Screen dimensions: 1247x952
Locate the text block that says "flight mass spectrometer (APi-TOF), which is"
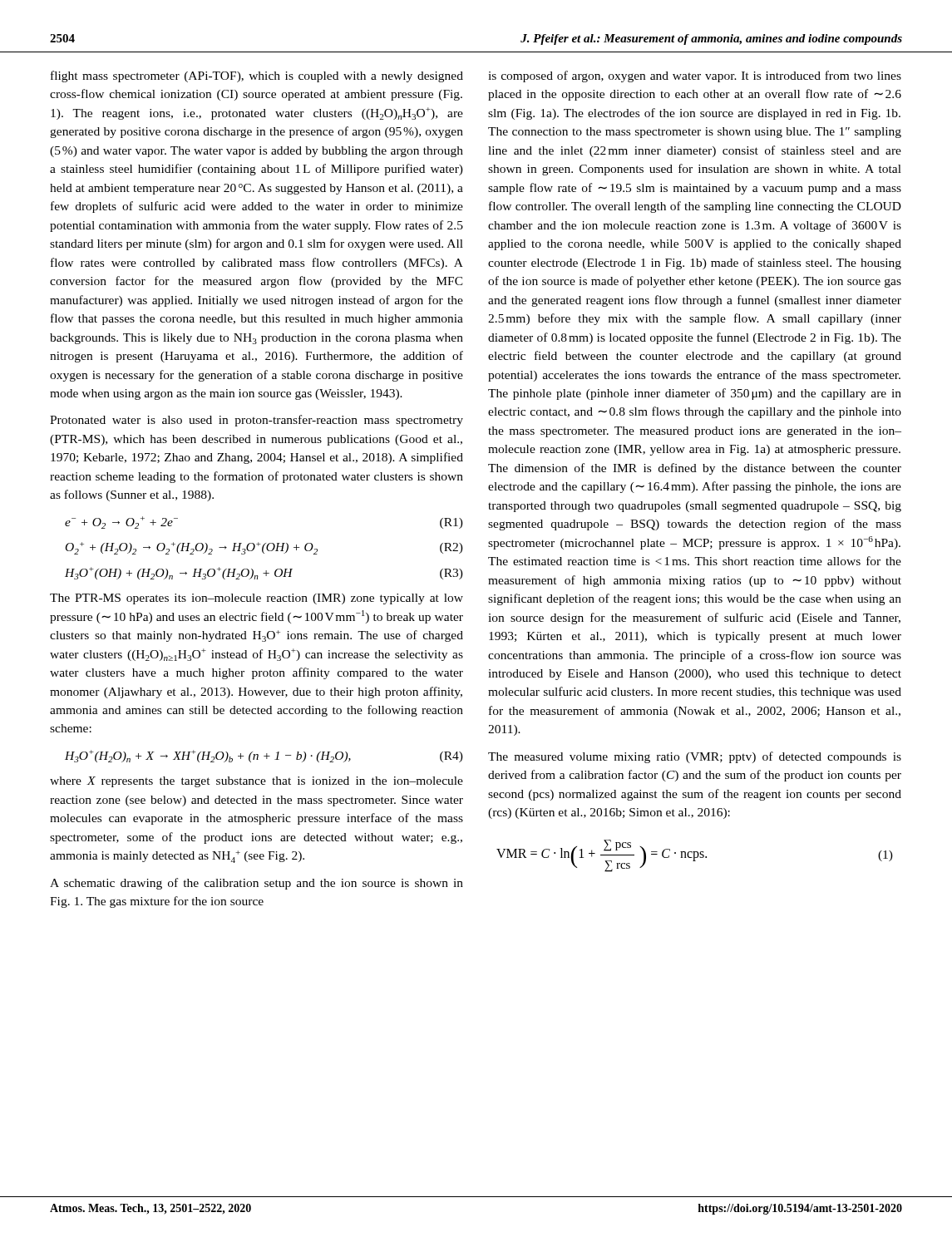(257, 235)
